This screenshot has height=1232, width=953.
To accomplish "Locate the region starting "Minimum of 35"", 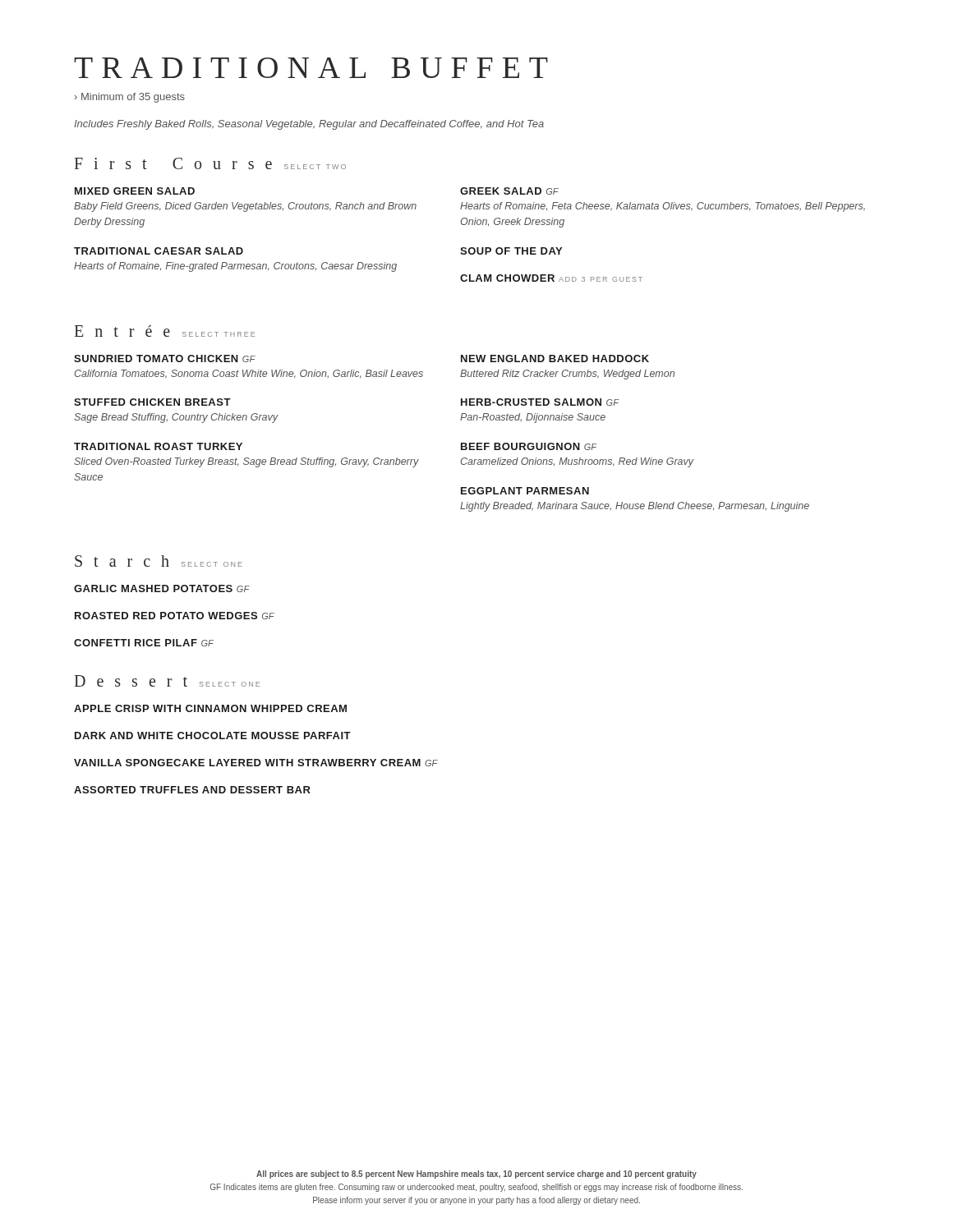I will coord(130,98).
